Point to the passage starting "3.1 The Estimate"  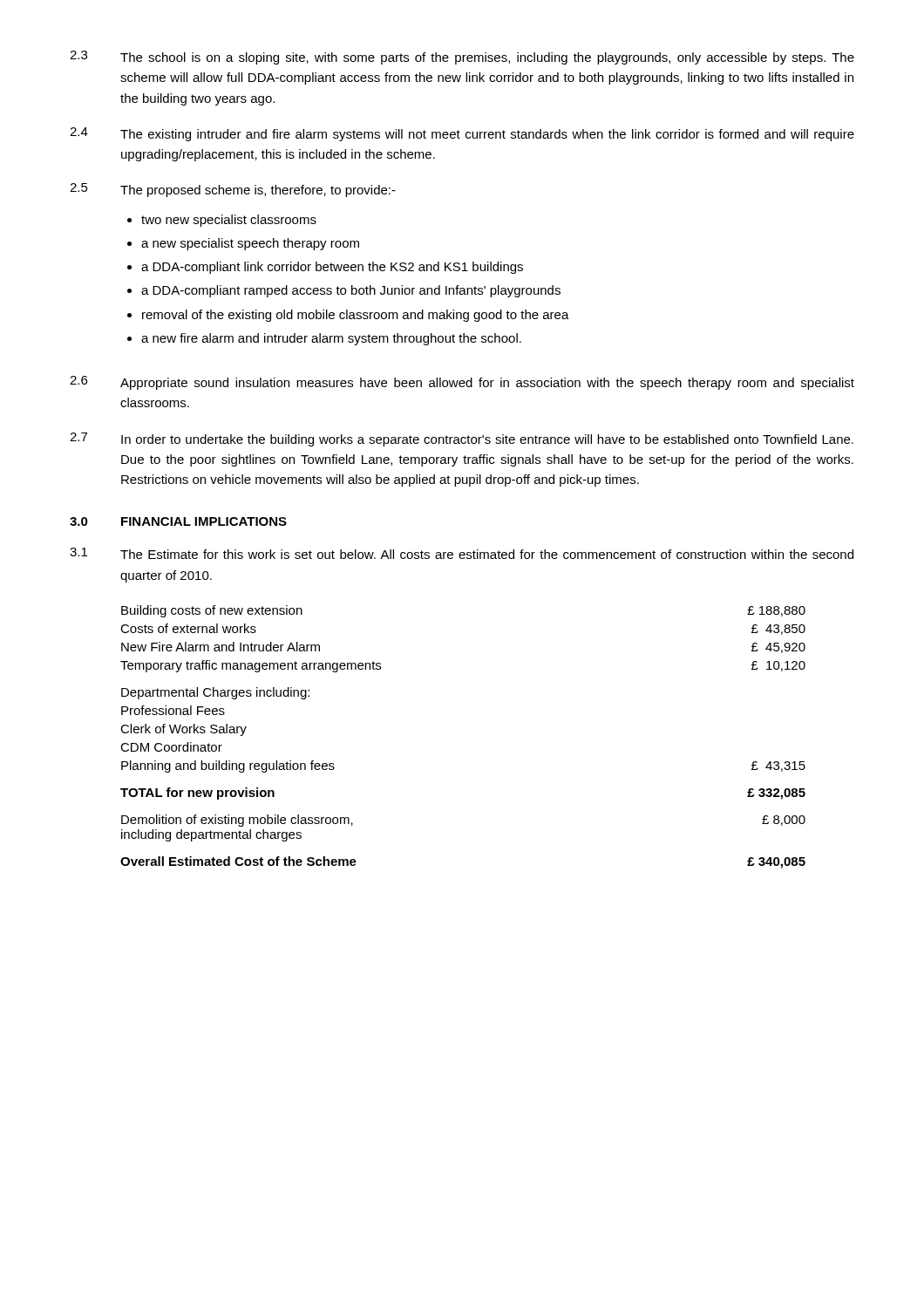pyautogui.click(x=462, y=565)
